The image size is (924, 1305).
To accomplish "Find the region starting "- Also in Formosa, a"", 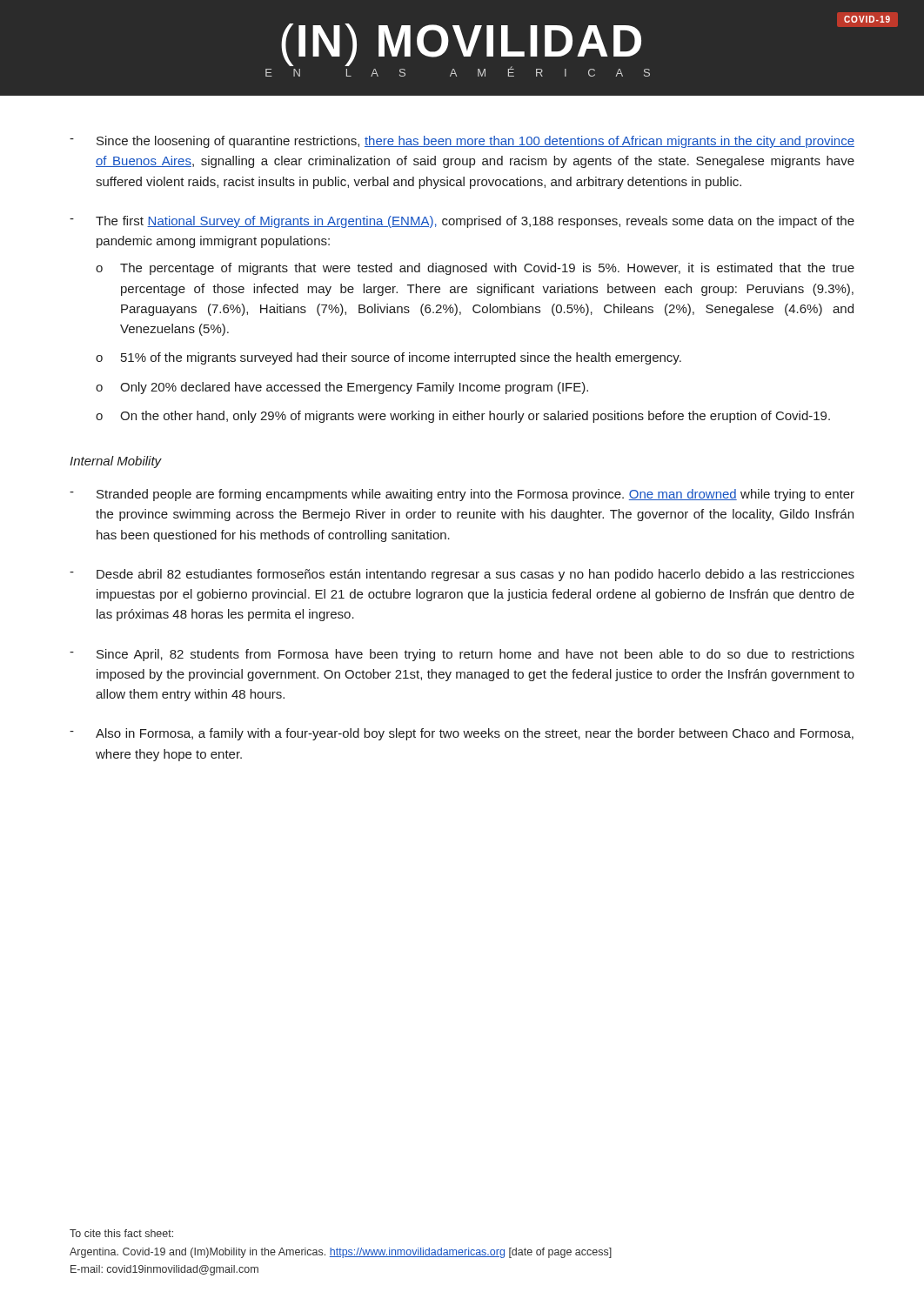I will pos(462,743).
